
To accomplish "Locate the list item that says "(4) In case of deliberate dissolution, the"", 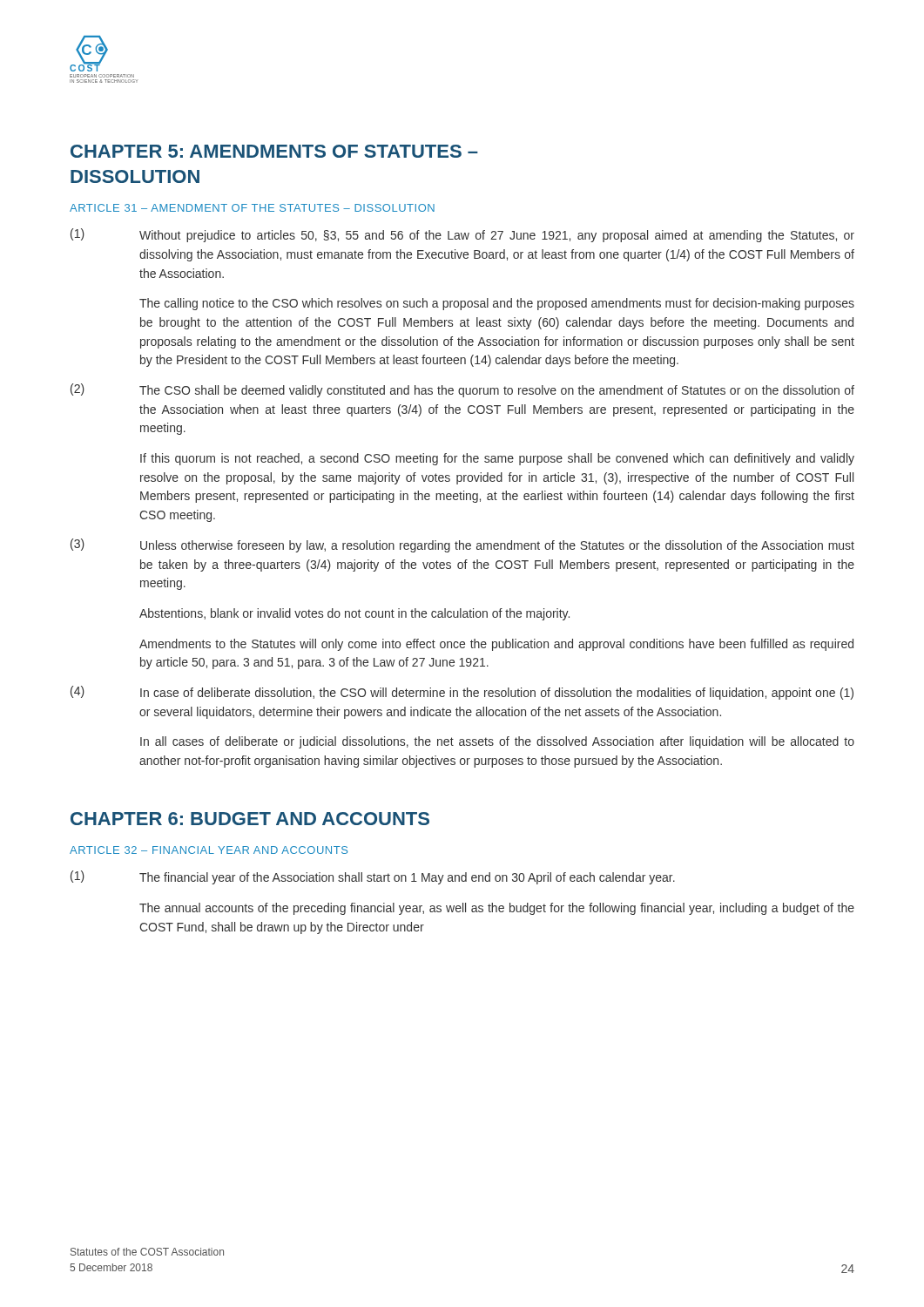I will tap(462, 733).
